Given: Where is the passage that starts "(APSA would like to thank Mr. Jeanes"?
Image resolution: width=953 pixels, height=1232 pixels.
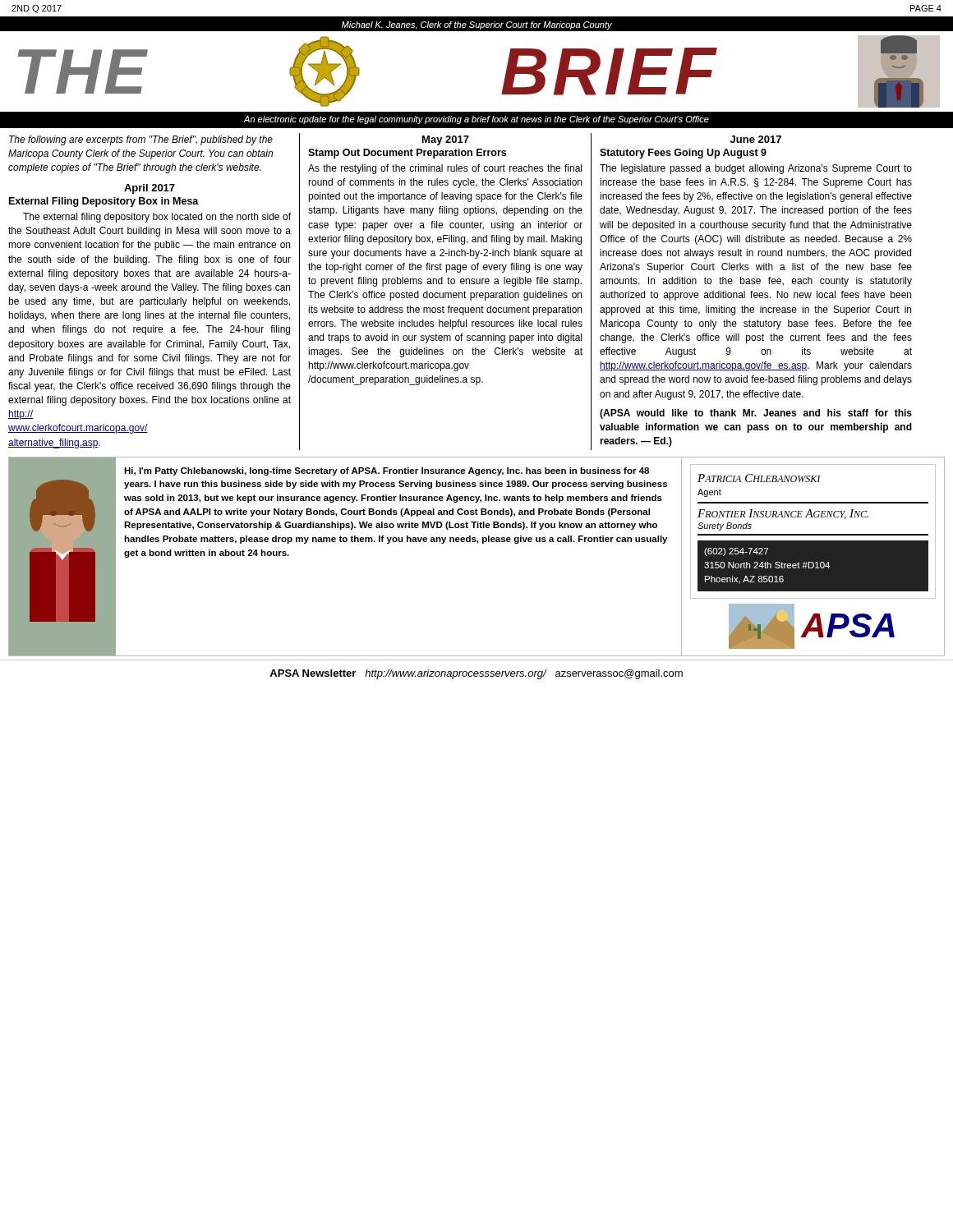Looking at the screenshot, I should pyautogui.click(x=756, y=427).
